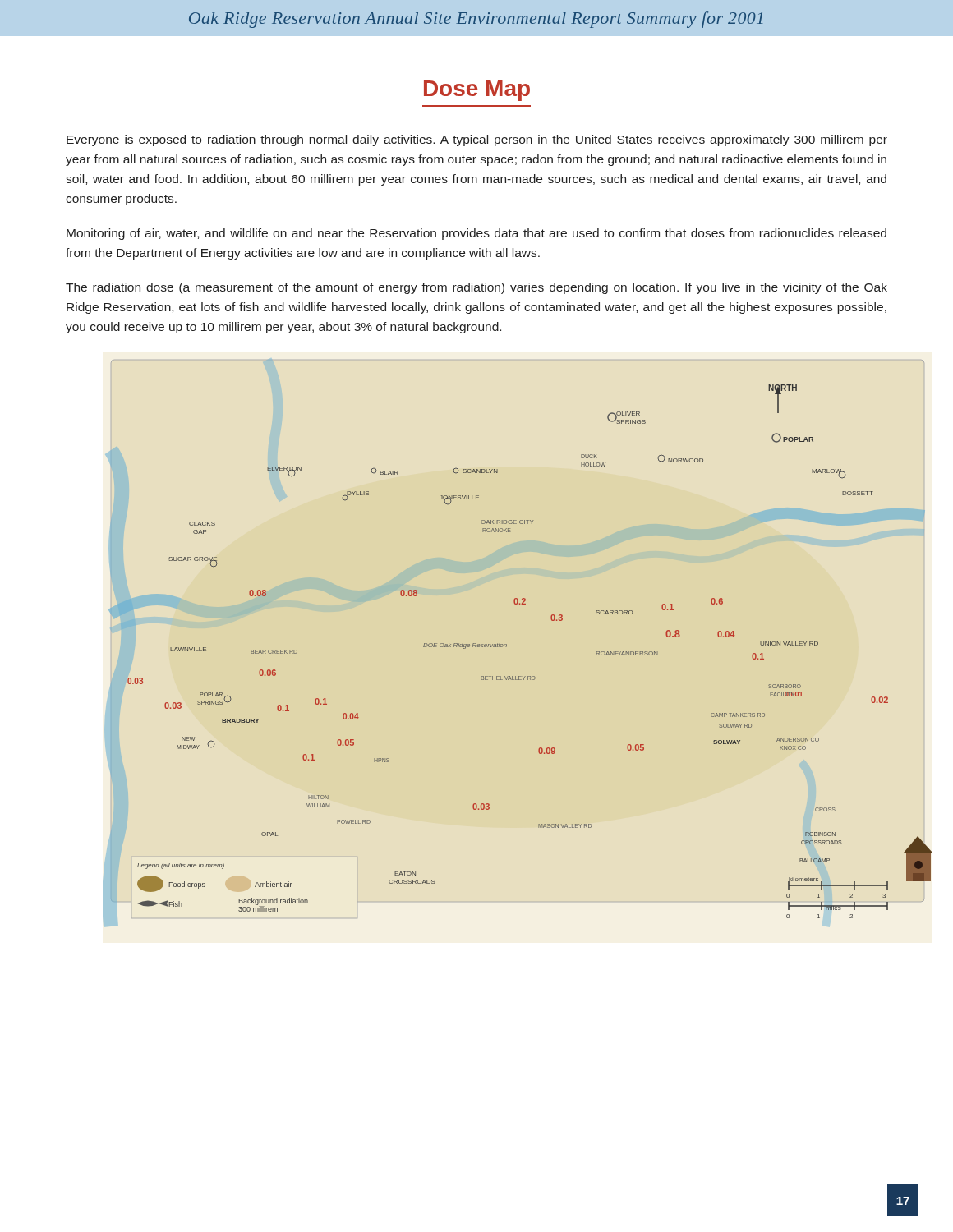Click the title
This screenshot has width=953, height=1232.
pyautogui.click(x=476, y=91)
